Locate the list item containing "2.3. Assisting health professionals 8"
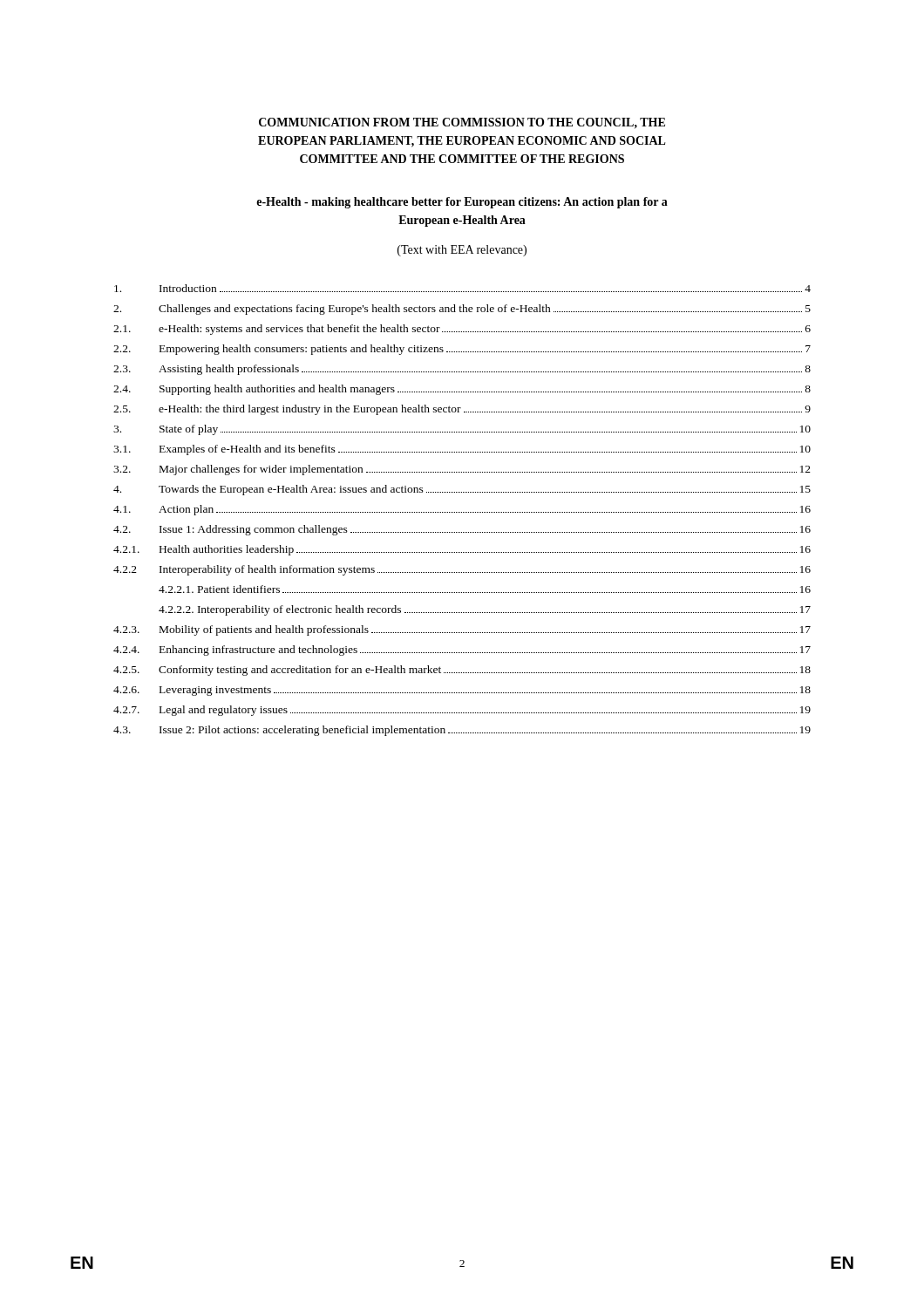 pyautogui.click(x=462, y=368)
